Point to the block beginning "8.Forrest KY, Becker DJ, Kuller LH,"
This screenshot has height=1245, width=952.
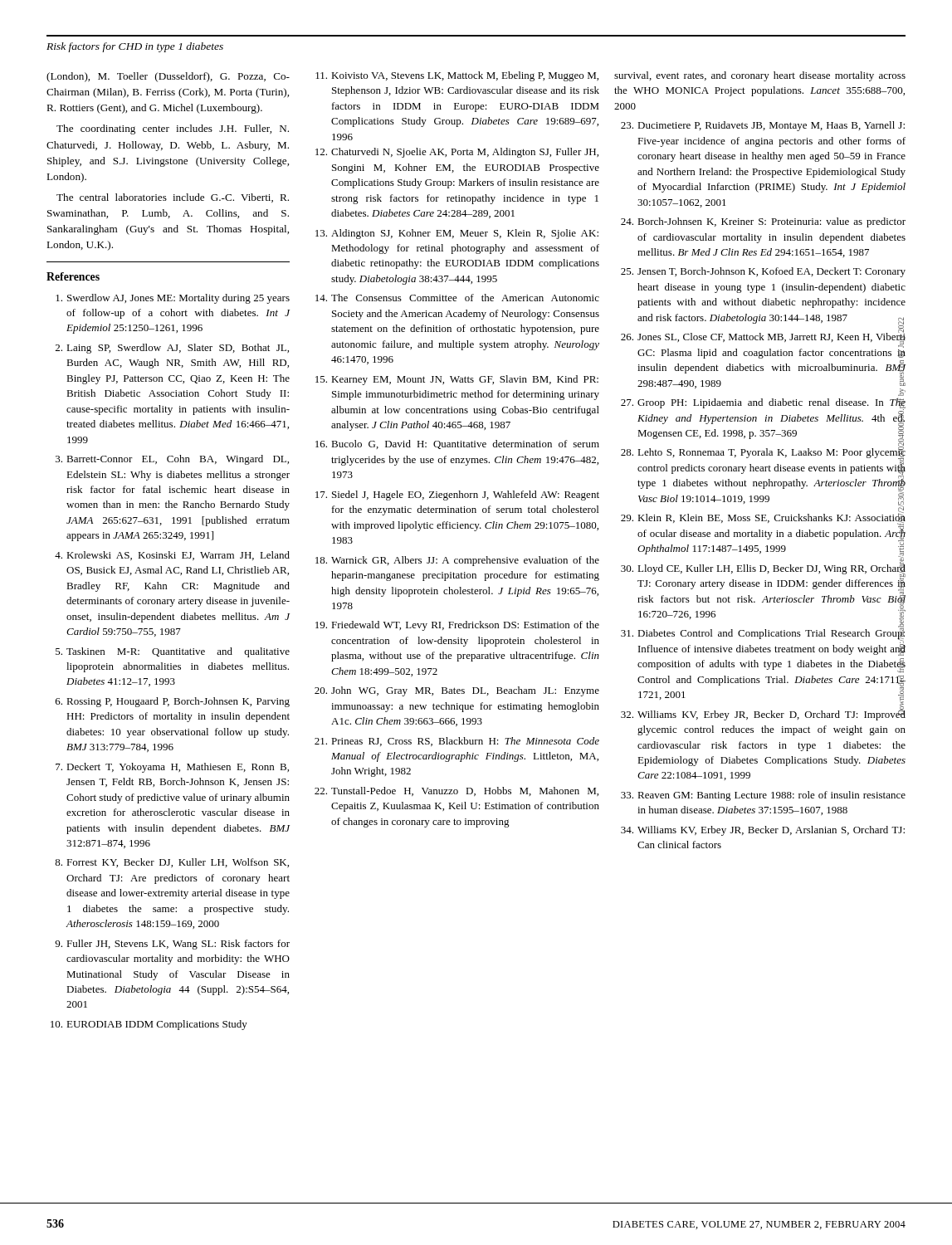click(168, 893)
